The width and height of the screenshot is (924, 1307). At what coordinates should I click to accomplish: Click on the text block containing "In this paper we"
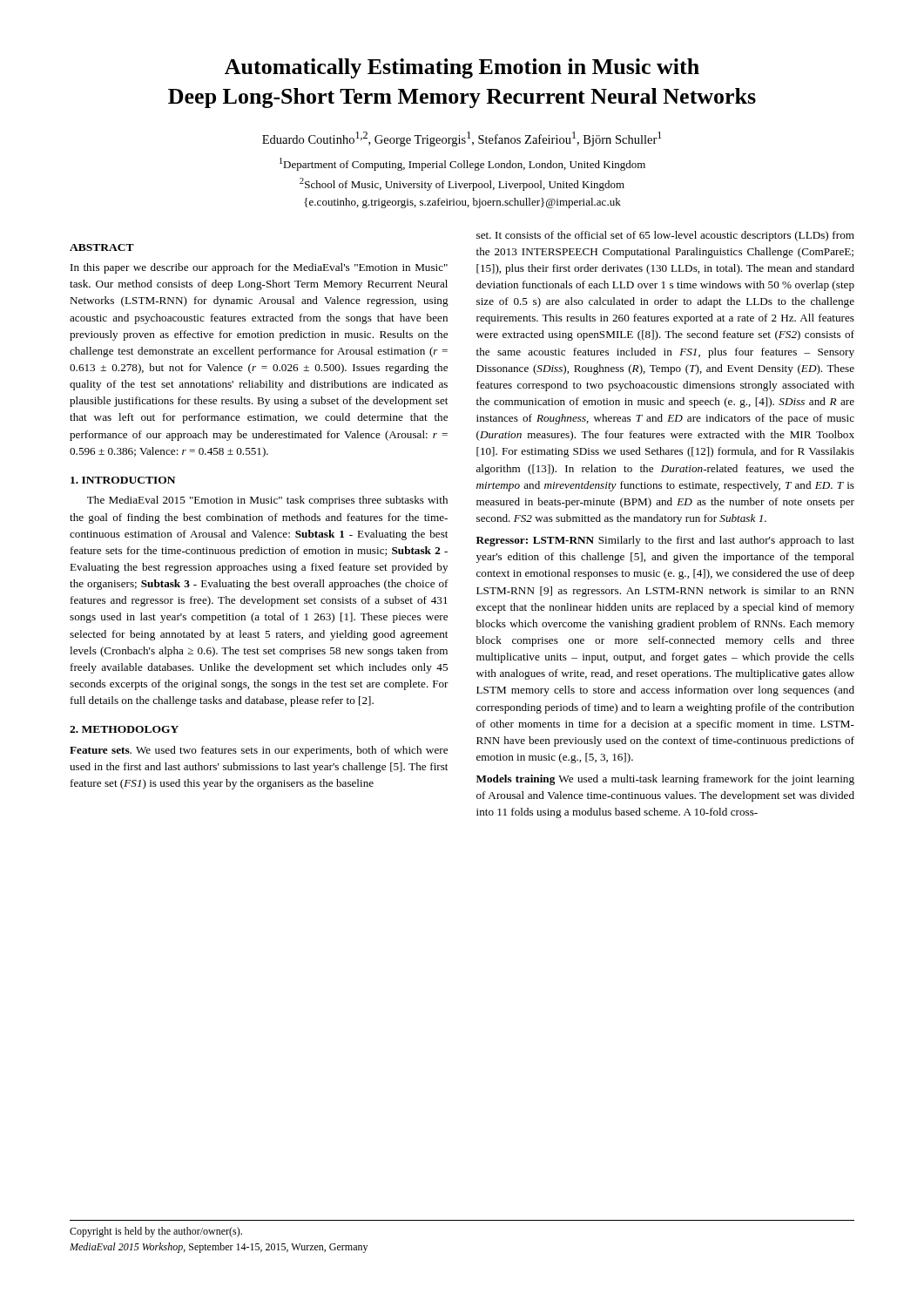(x=259, y=359)
